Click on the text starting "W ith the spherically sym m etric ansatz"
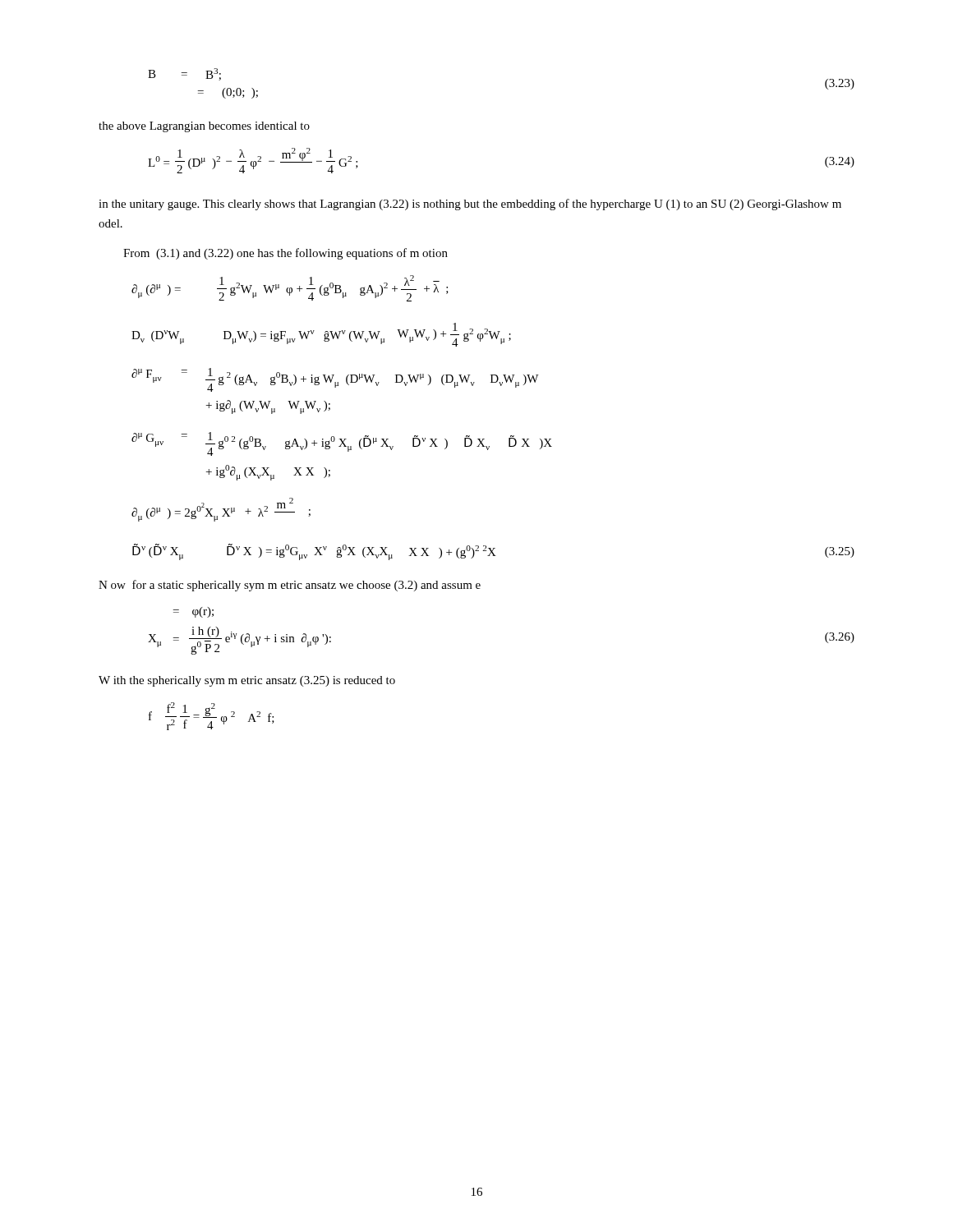Viewport: 953px width, 1232px height. pyautogui.click(x=247, y=680)
